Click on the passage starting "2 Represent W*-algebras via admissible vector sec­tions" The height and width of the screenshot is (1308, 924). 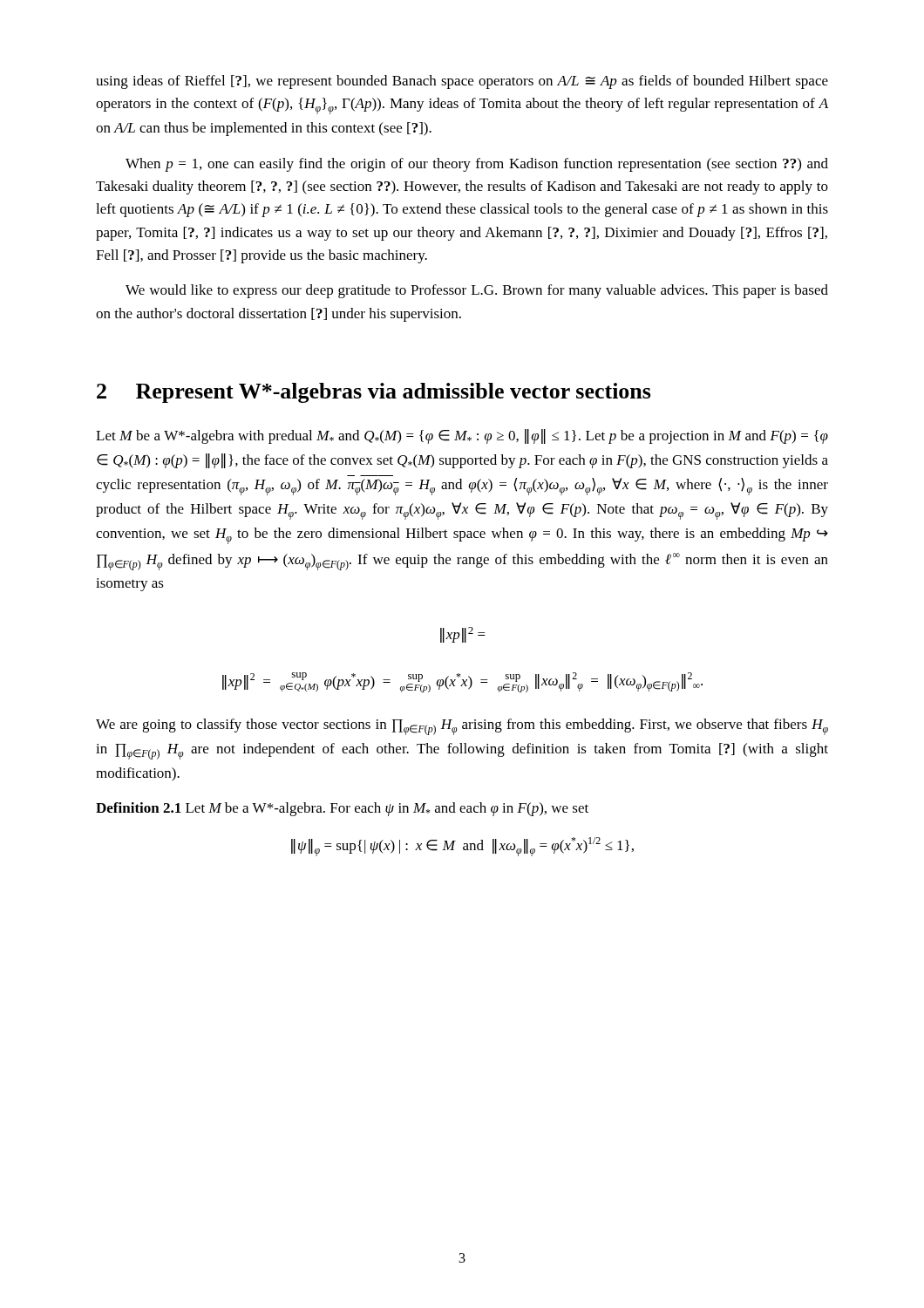[x=374, y=391]
